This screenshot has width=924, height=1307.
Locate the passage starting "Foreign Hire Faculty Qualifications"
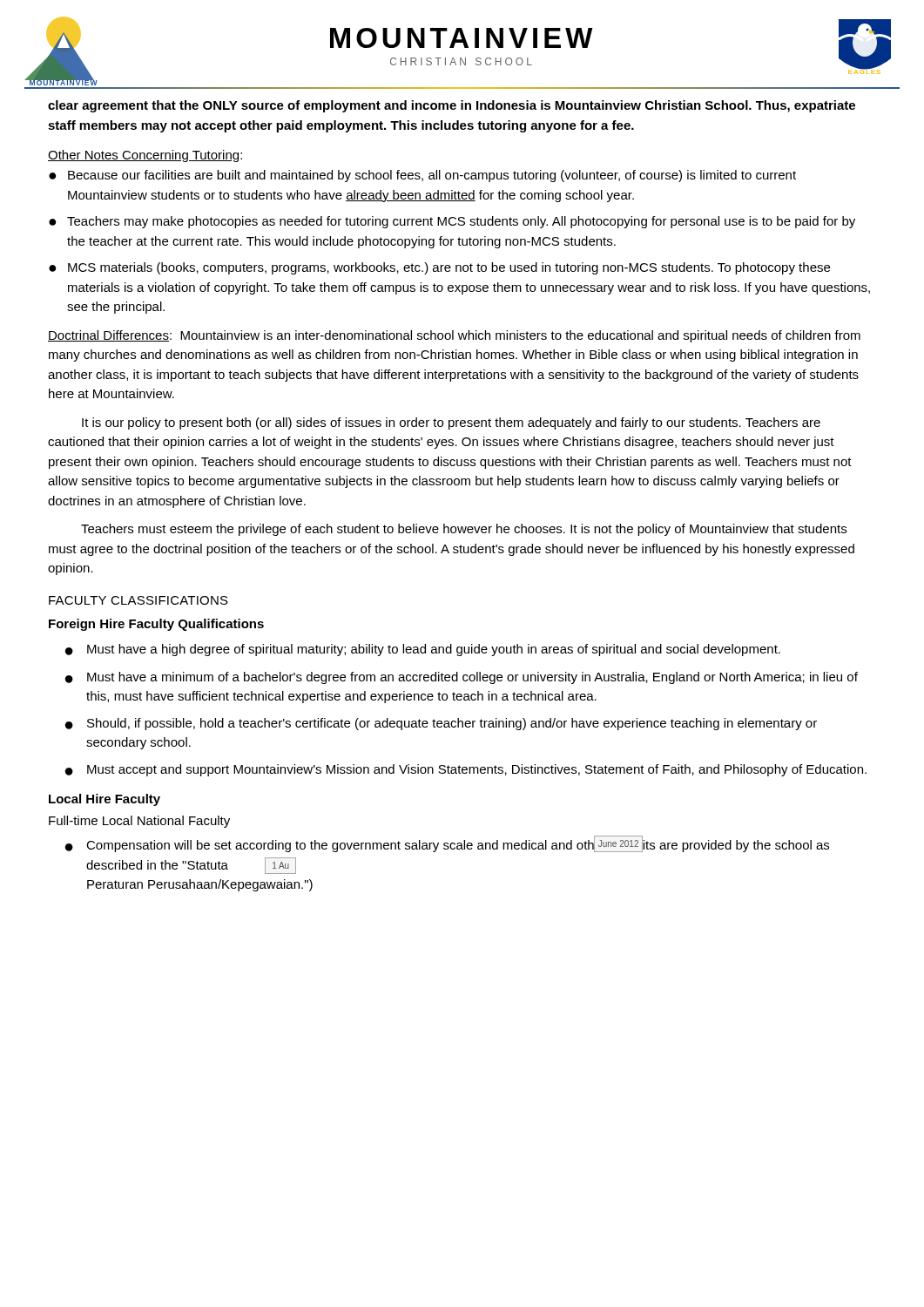click(156, 623)
